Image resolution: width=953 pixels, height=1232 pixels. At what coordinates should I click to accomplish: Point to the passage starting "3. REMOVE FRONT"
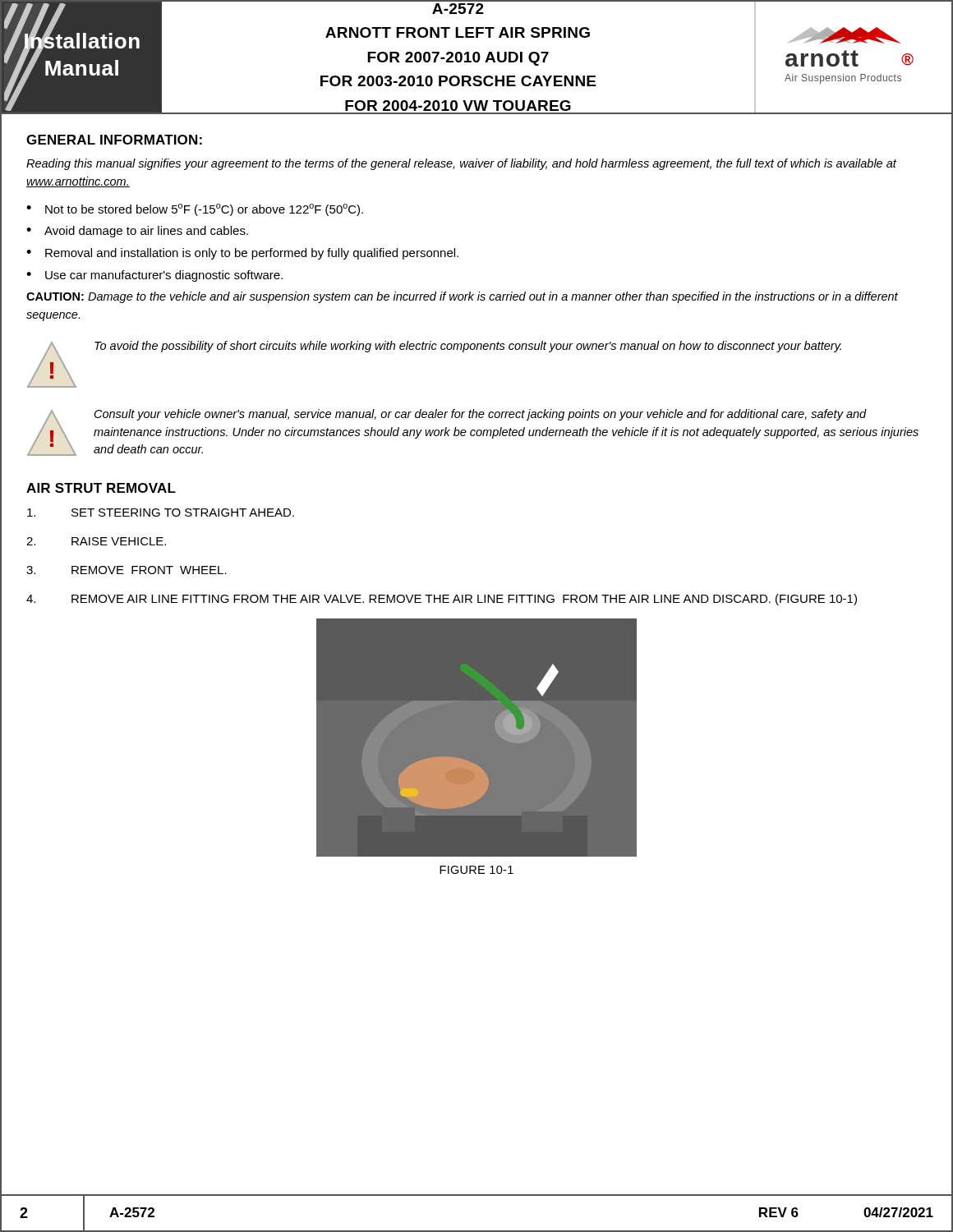click(29, 570)
